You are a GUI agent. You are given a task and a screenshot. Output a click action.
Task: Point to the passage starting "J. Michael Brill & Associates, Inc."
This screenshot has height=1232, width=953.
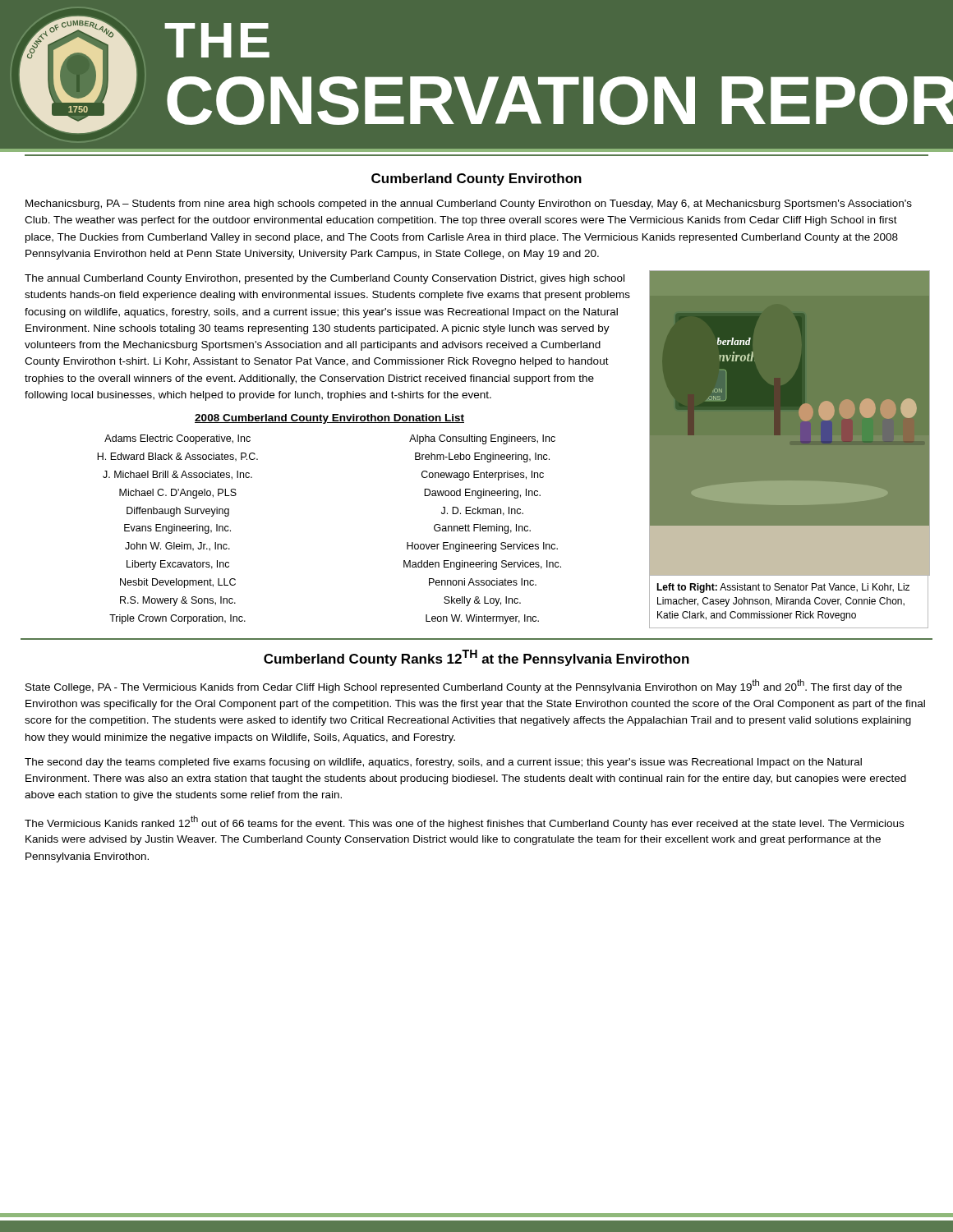pyautogui.click(x=178, y=475)
